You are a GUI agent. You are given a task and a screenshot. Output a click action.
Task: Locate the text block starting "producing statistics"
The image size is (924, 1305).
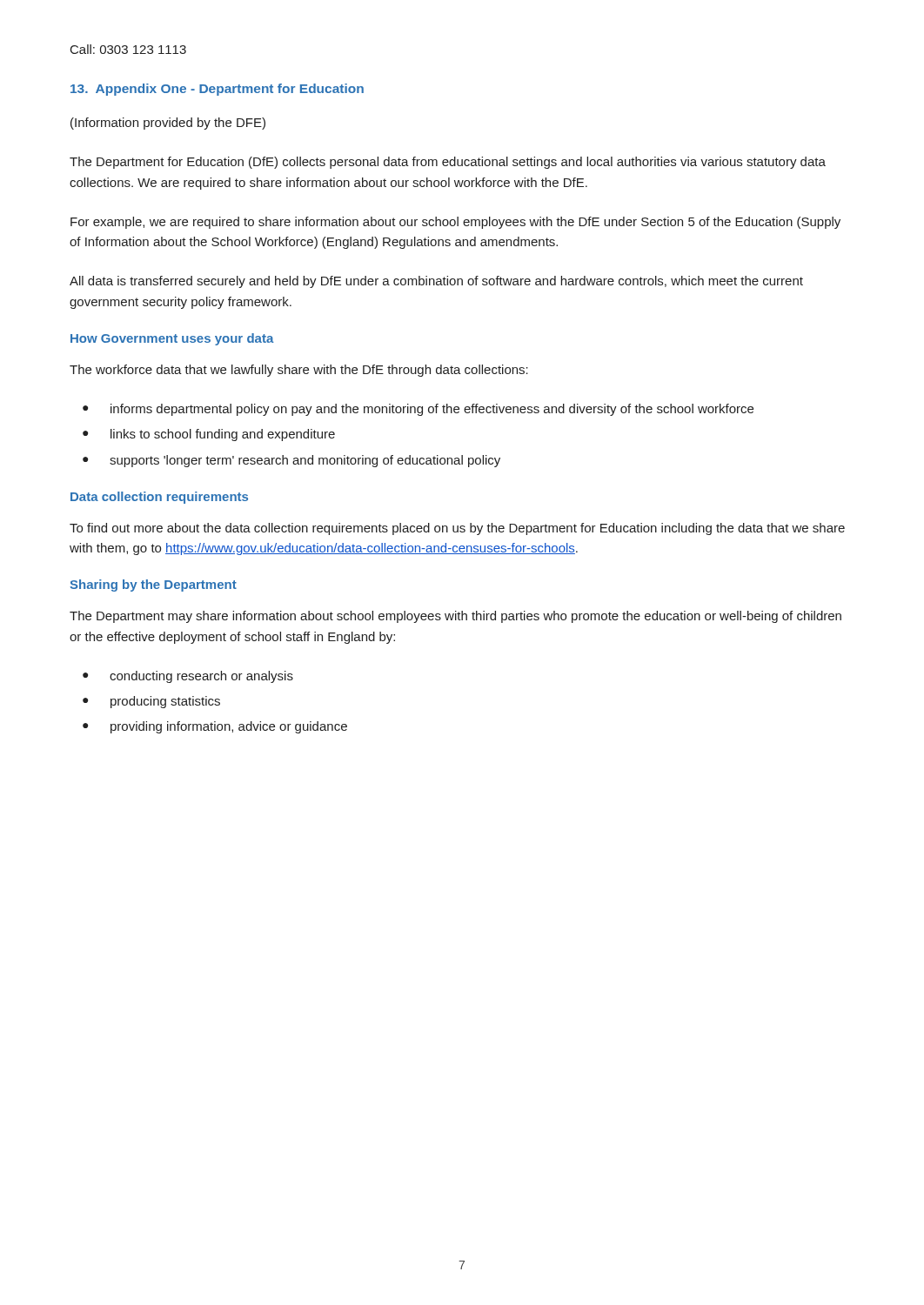[x=165, y=701]
